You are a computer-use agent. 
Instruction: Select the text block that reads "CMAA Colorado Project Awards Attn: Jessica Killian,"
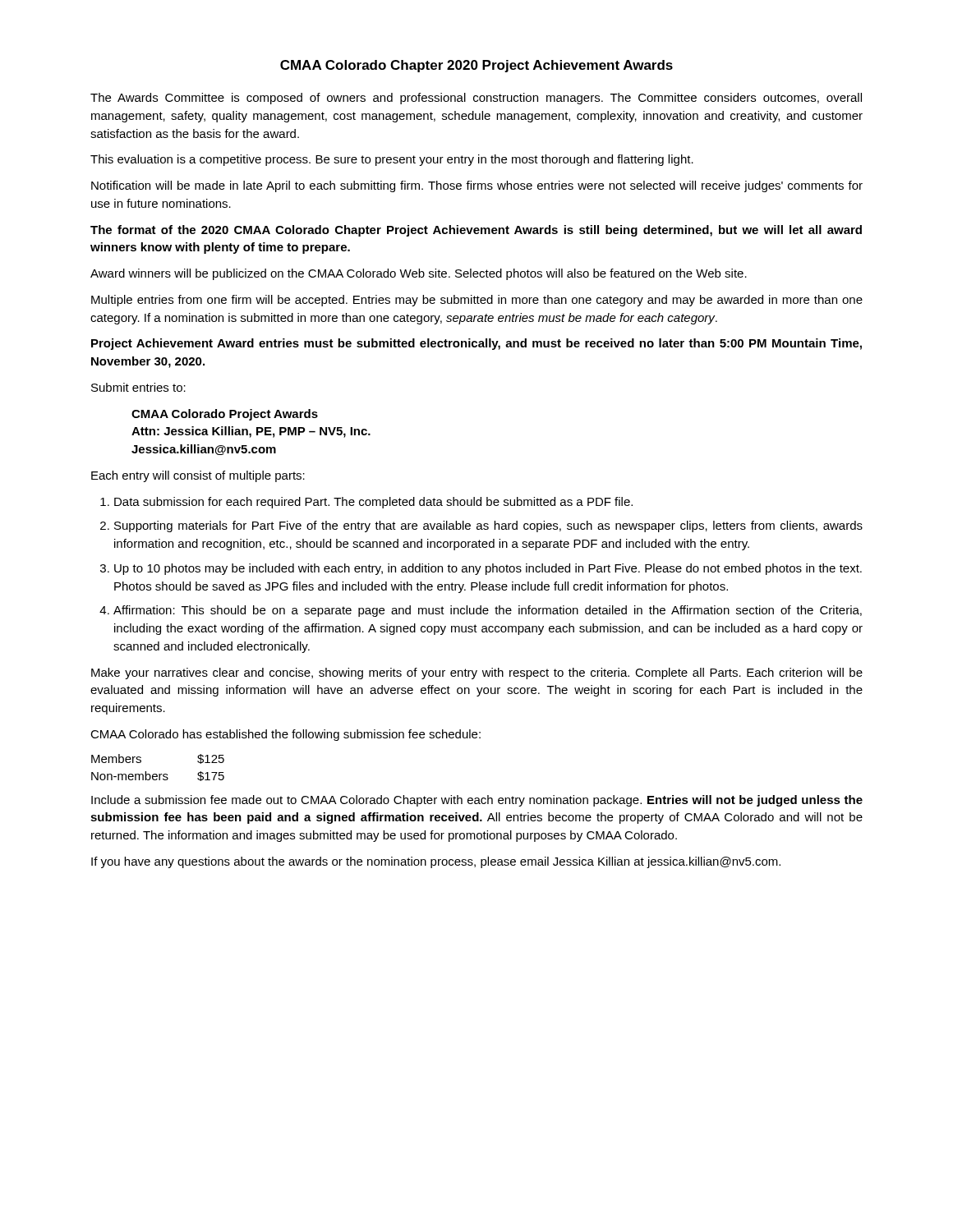click(225, 415)
